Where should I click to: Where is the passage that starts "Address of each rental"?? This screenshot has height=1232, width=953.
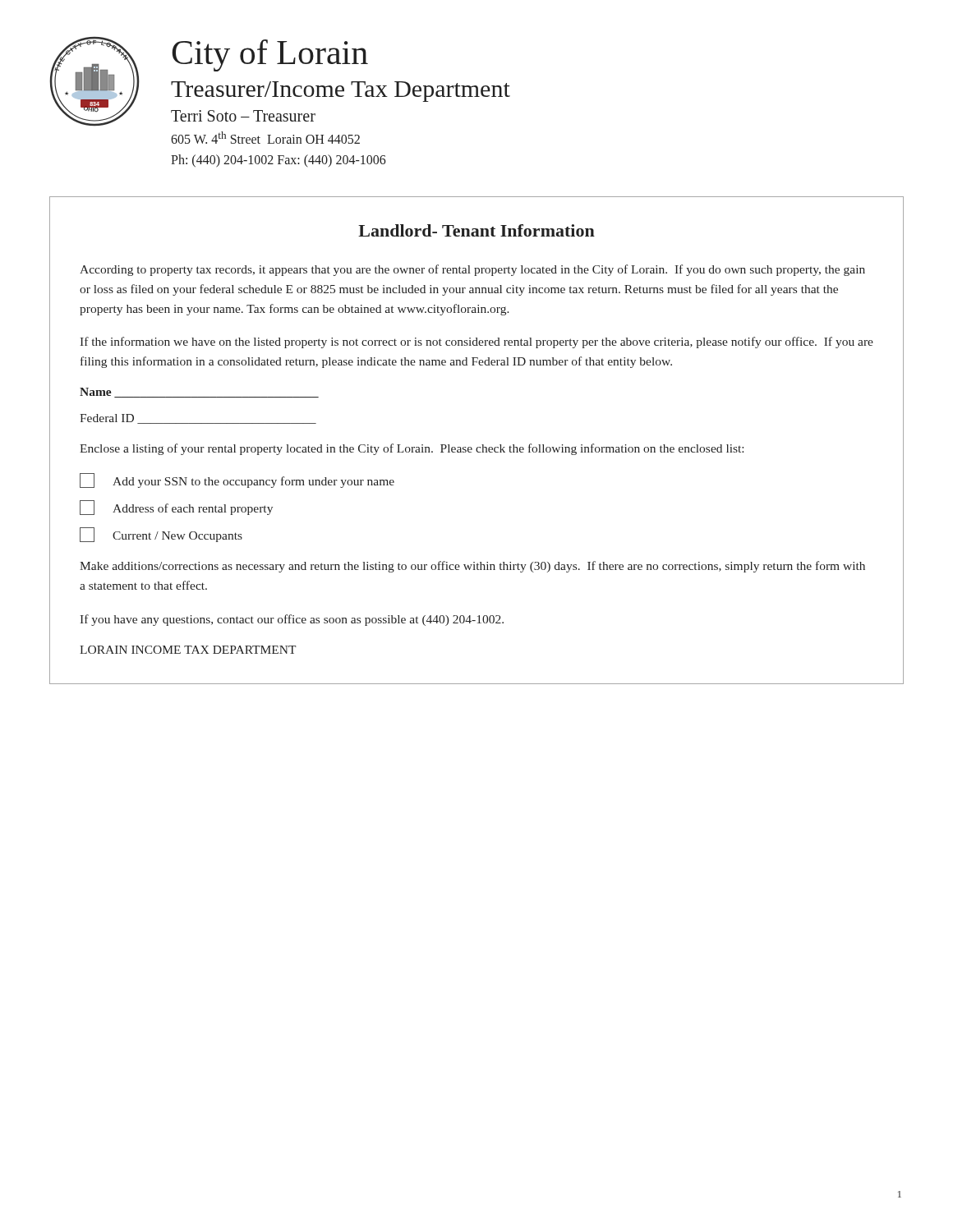176,508
